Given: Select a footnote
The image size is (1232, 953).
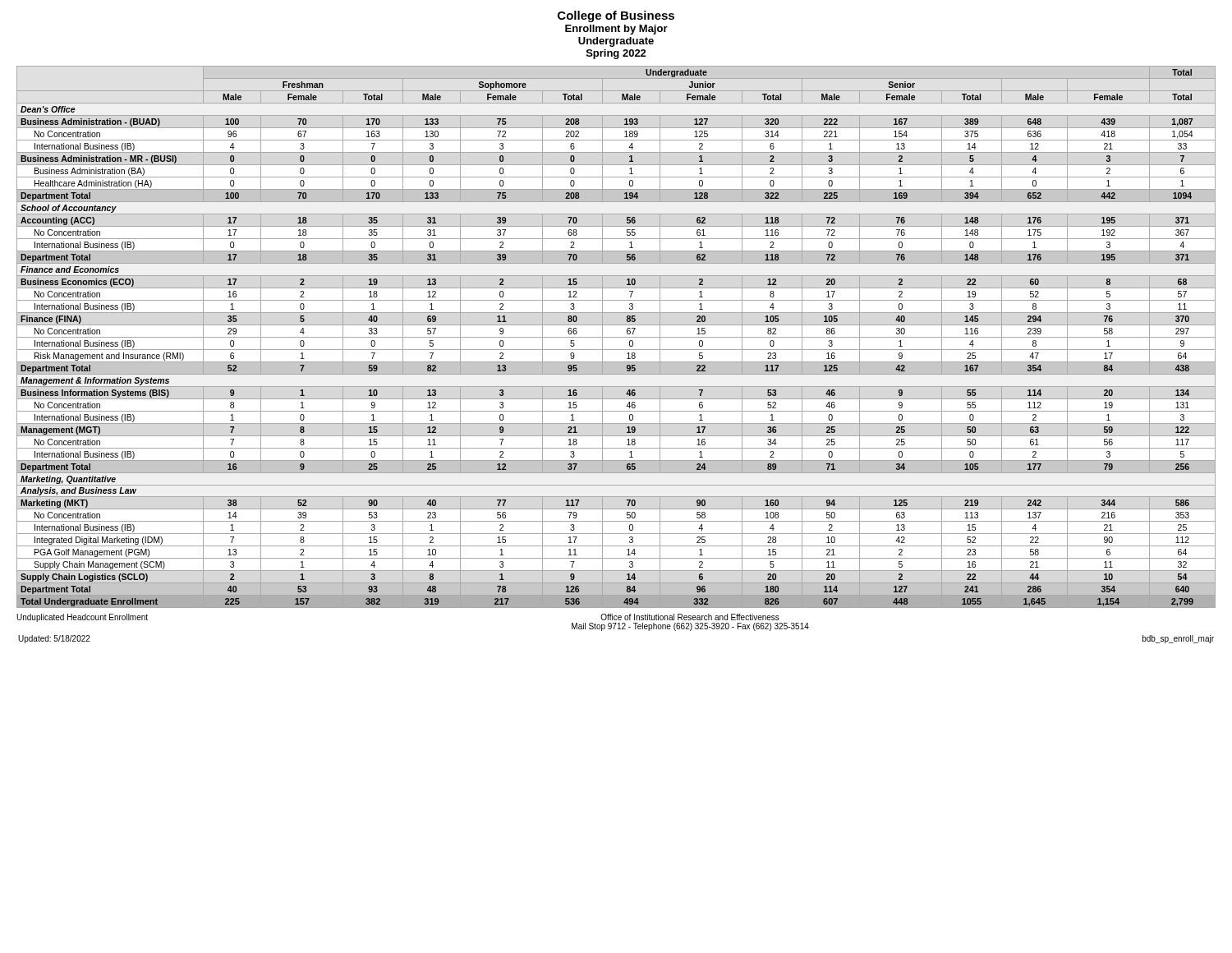Looking at the screenshot, I should (x=616, y=622).
